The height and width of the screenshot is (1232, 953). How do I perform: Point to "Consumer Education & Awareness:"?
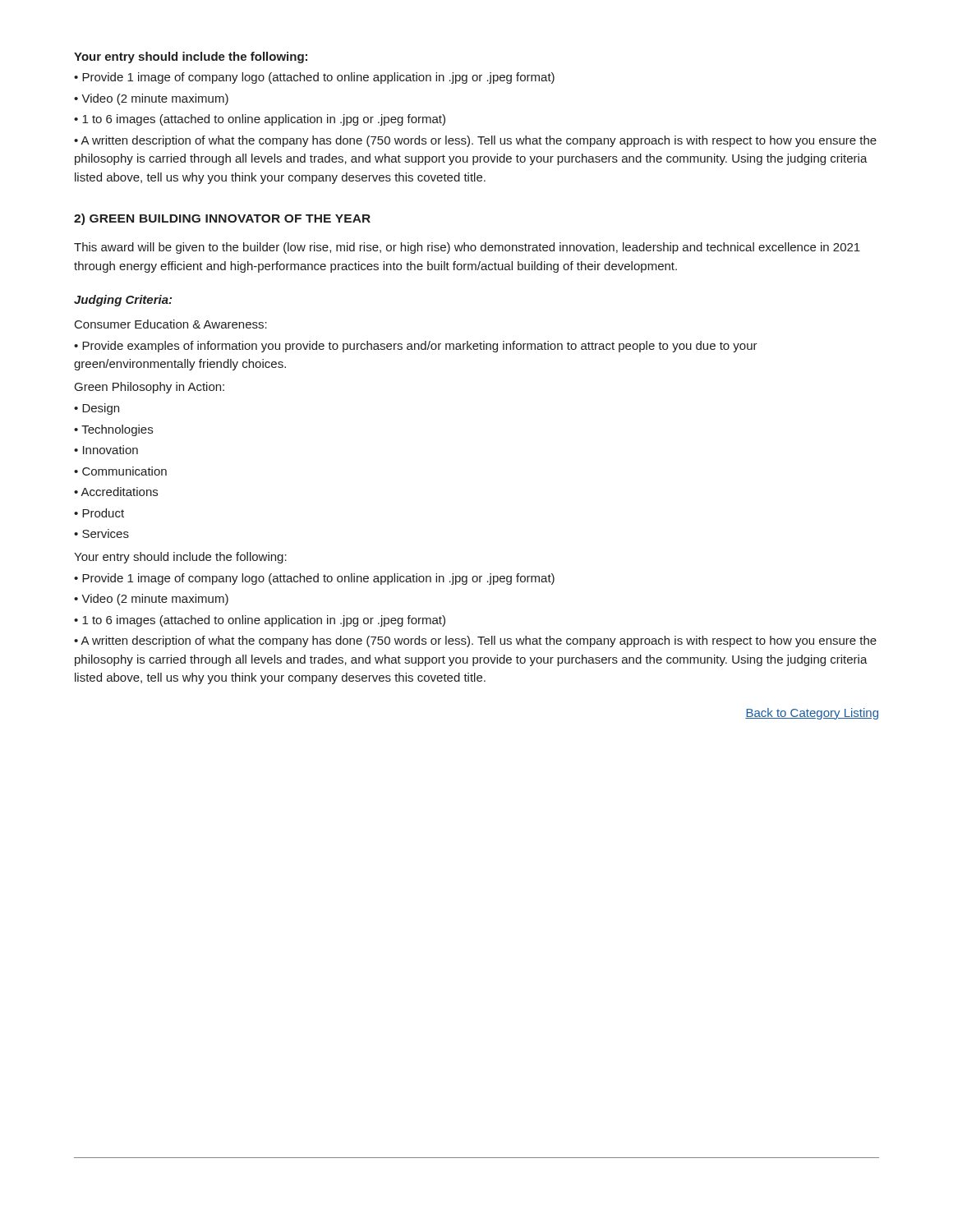(171, 324)
